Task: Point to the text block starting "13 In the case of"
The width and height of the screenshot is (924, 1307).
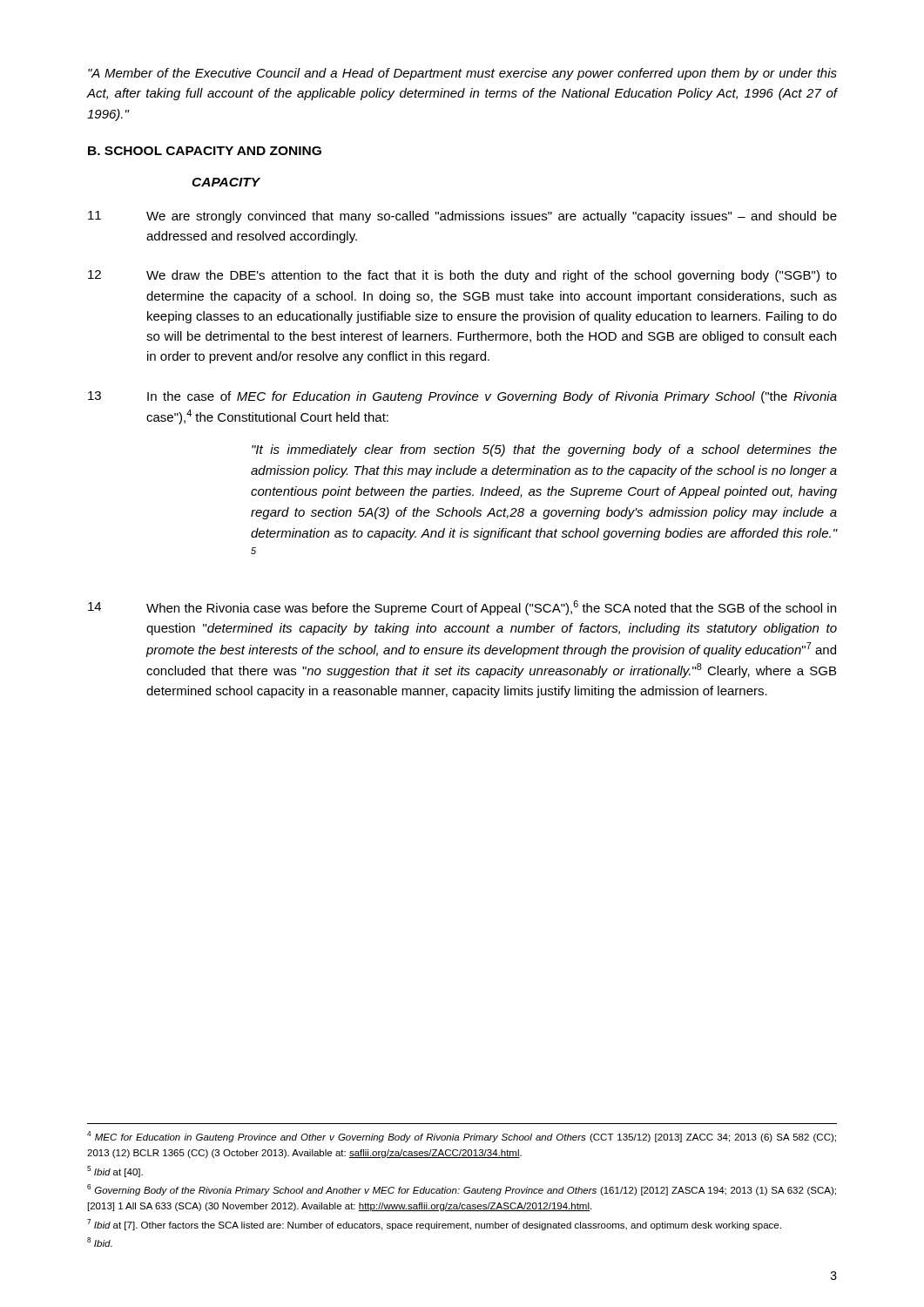Action: click(x=462, y=482)
